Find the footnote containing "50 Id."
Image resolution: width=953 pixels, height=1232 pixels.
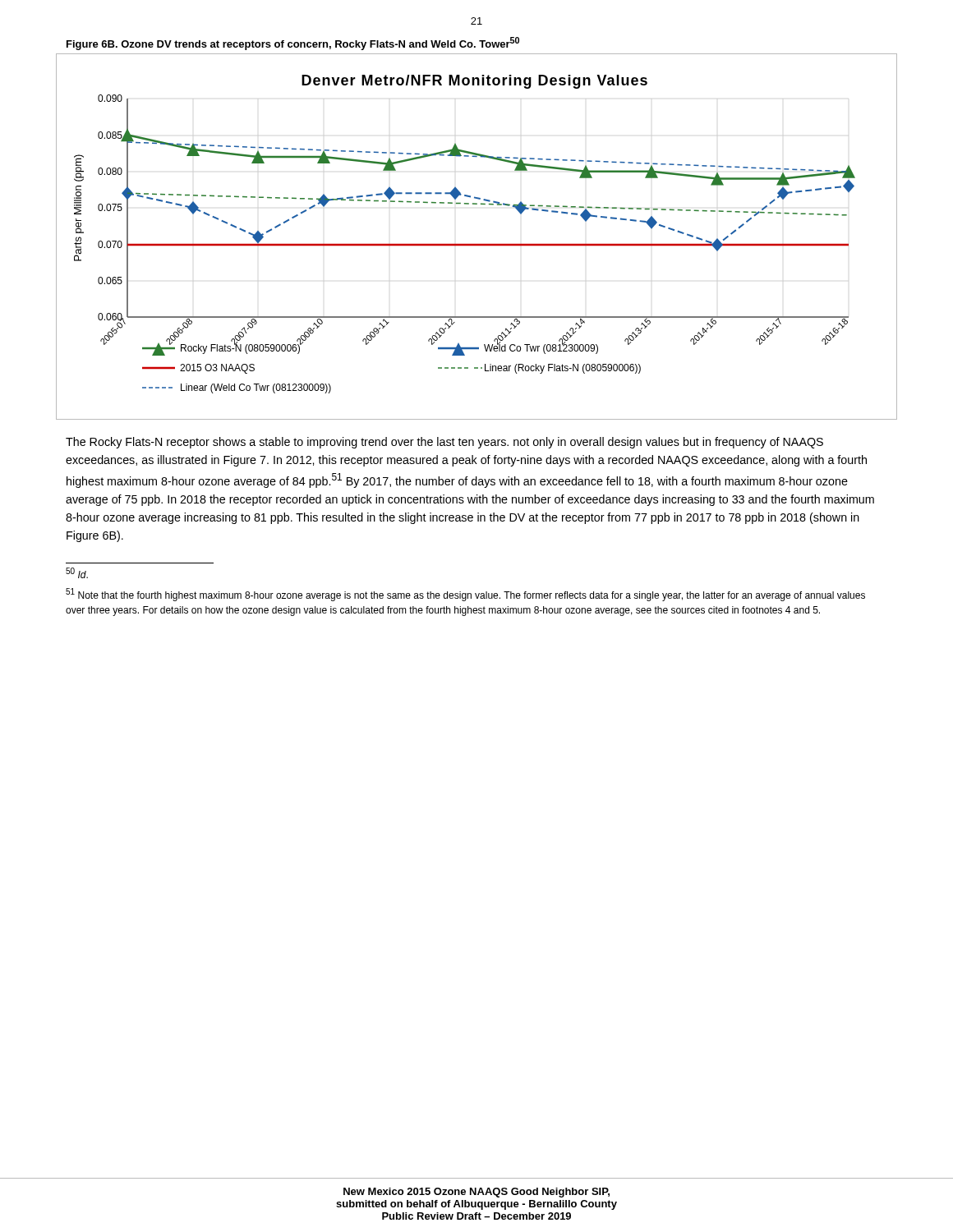coord(77,574)
